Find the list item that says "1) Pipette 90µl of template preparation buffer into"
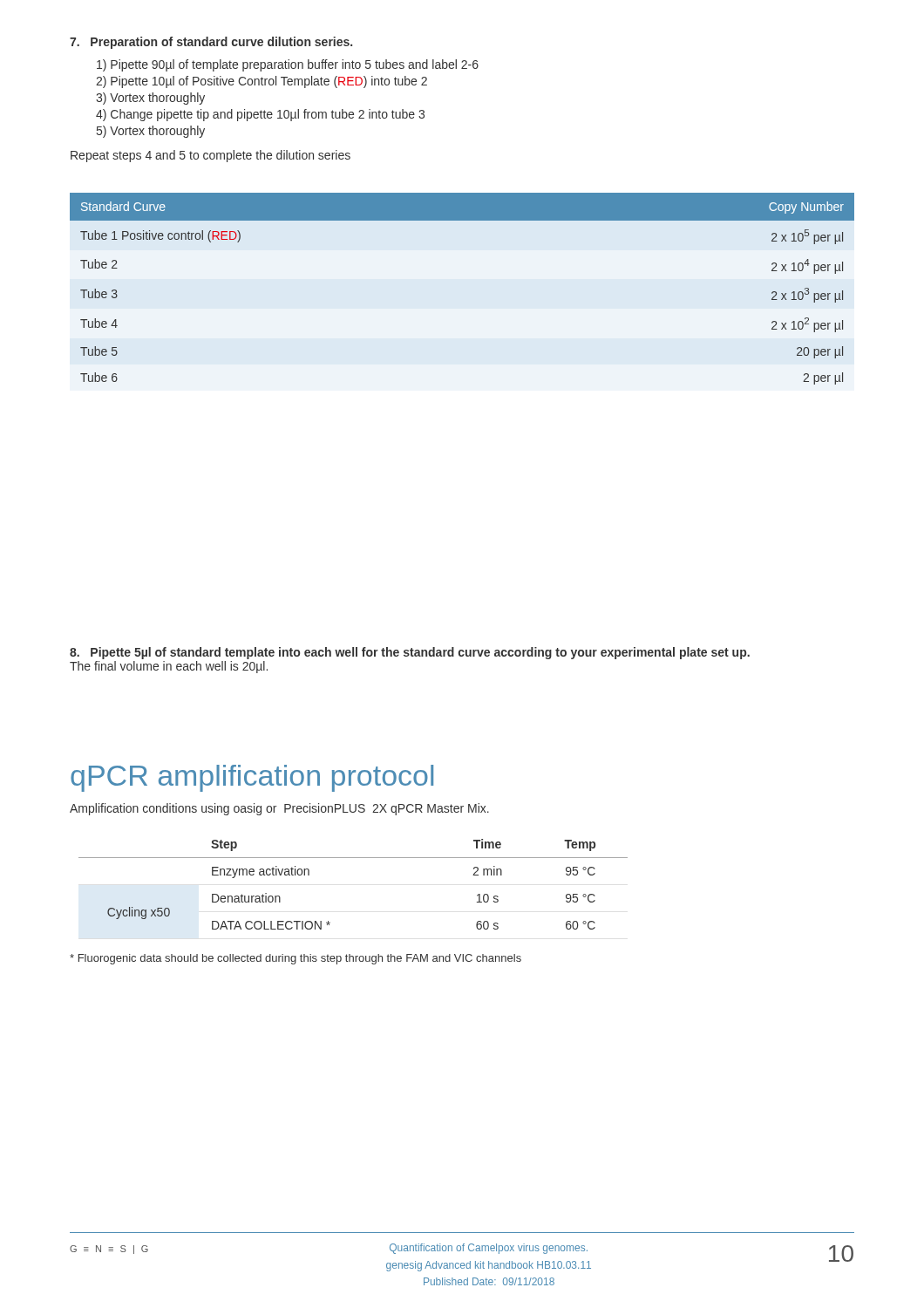The height and width of the screenshot is (1308, 924). (287, 65)
